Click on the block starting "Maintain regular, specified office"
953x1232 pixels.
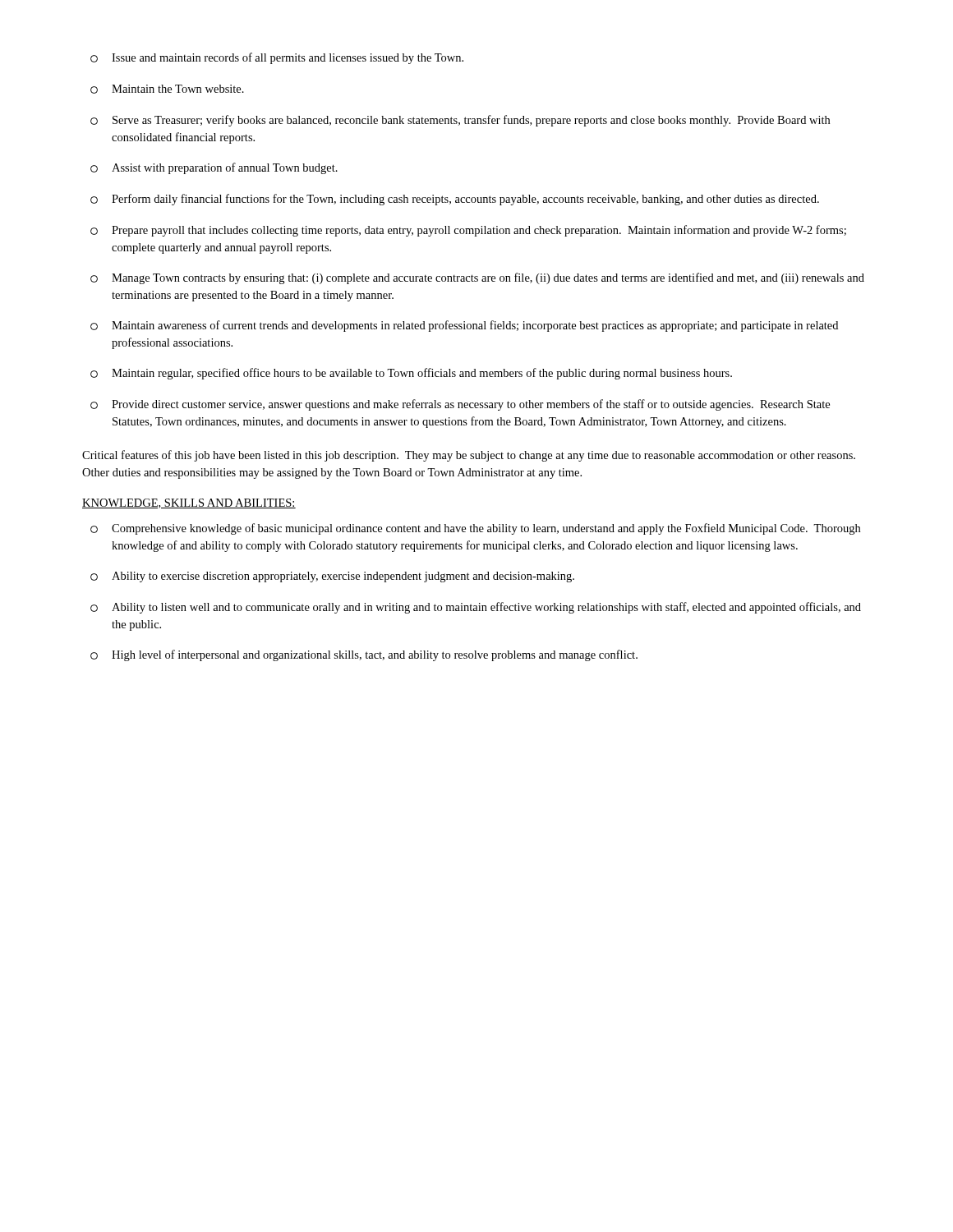coord(476,374)
